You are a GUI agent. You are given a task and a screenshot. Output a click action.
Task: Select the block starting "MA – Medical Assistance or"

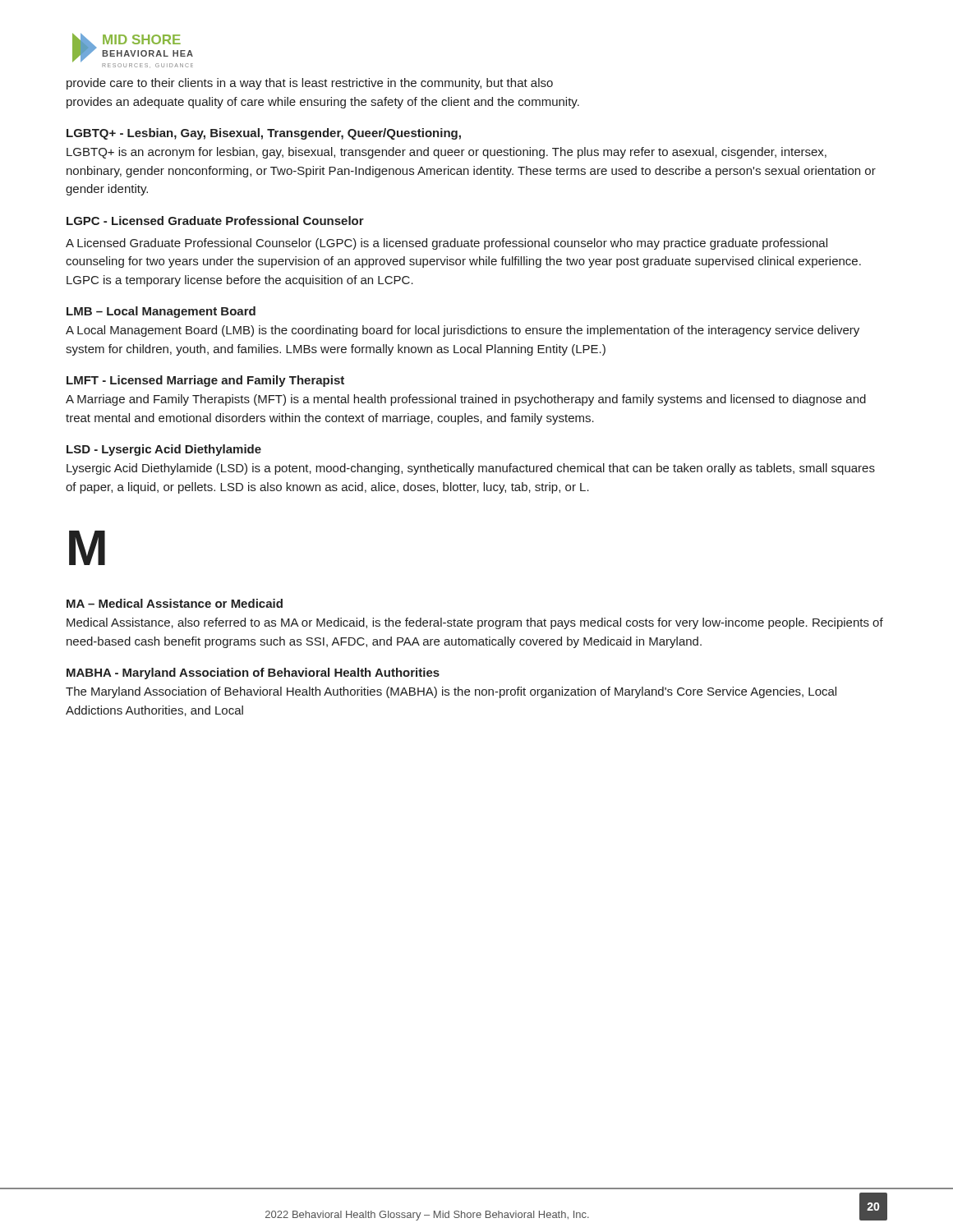coord(175,603)
